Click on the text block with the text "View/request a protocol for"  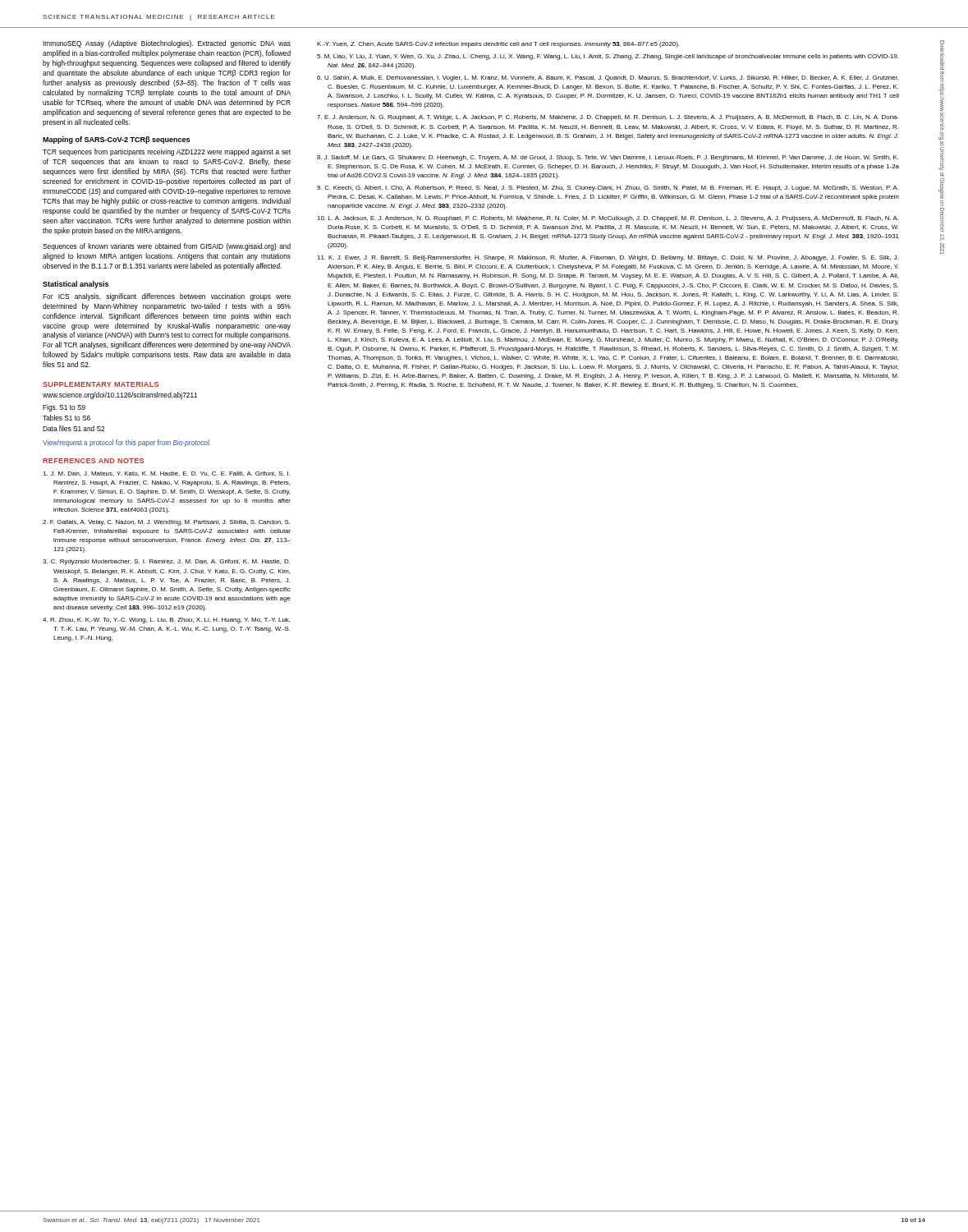pos(127,443)
